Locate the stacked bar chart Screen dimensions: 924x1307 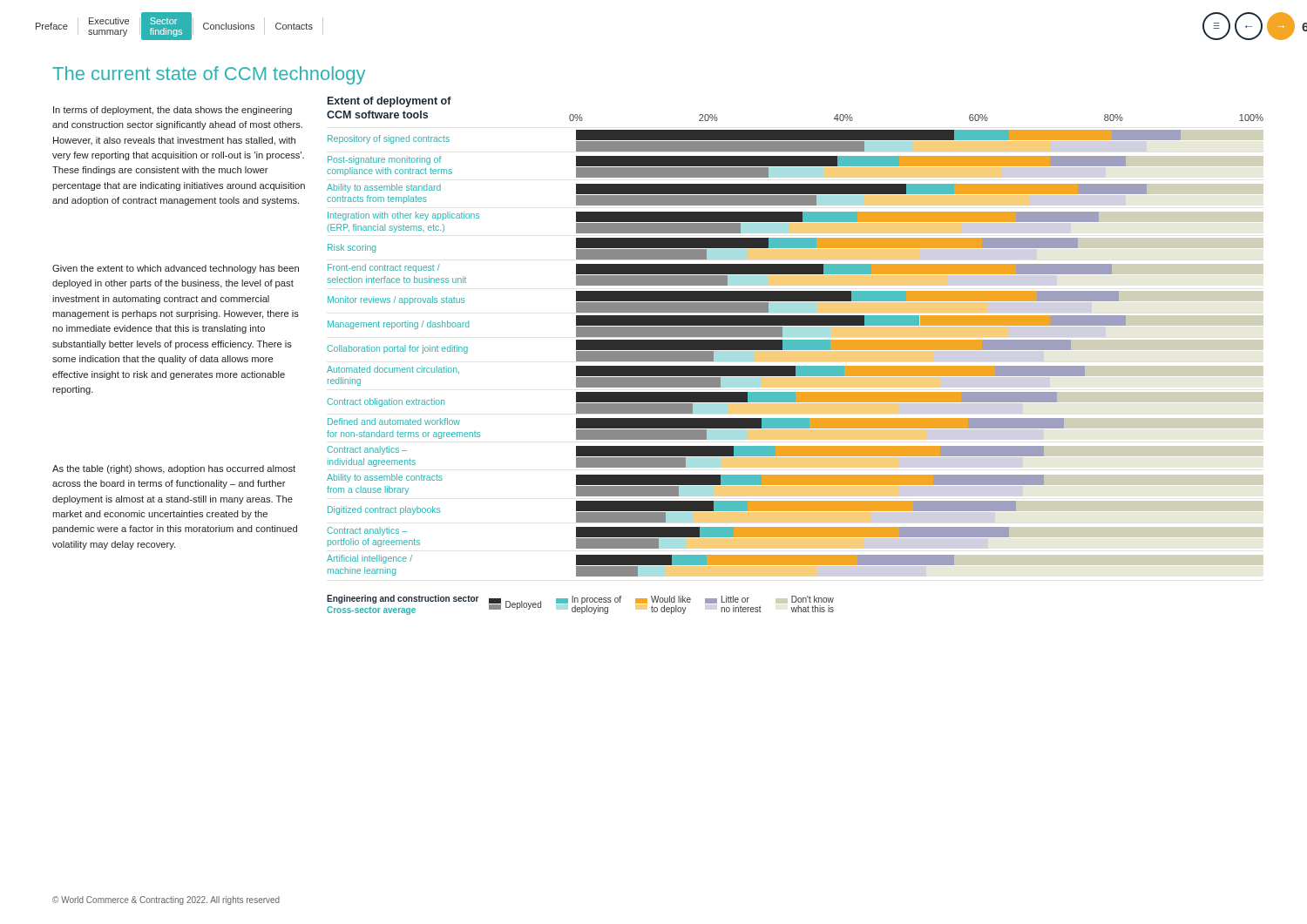click(795, 355)
